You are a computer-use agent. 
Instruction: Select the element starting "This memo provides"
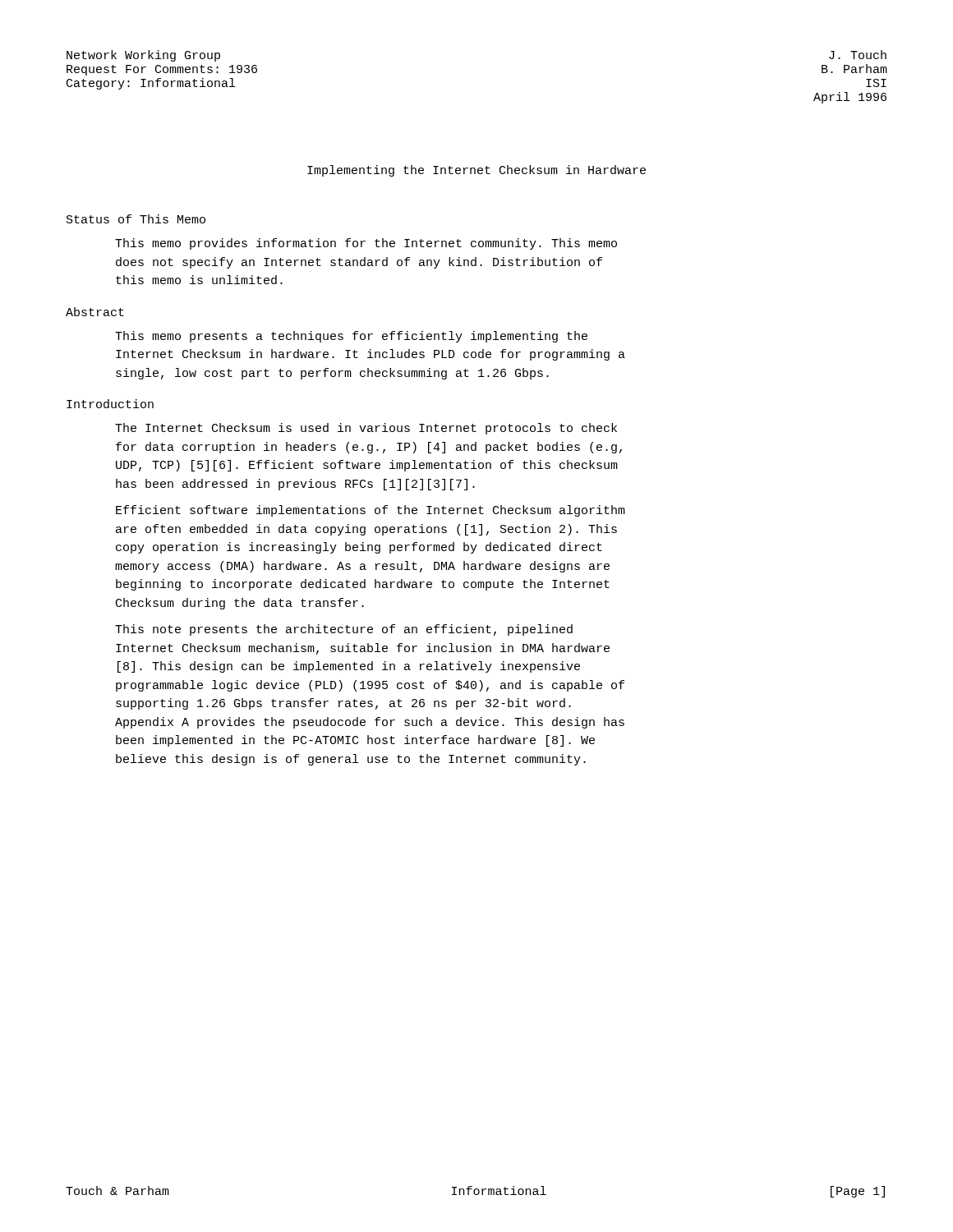coord(366,263)
